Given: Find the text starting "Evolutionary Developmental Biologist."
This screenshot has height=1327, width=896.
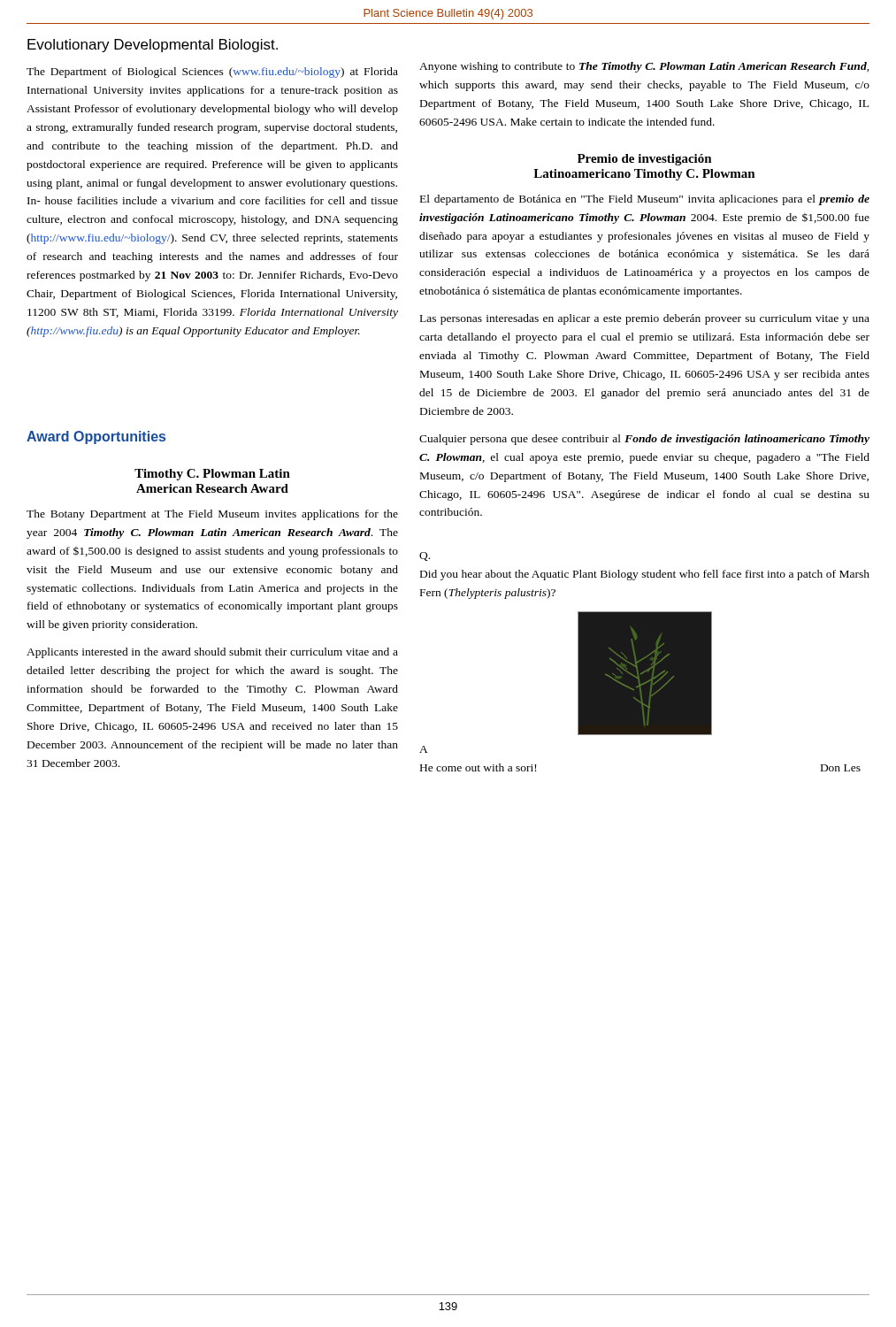Looking at the screenshot, I should tap(153, 45).
